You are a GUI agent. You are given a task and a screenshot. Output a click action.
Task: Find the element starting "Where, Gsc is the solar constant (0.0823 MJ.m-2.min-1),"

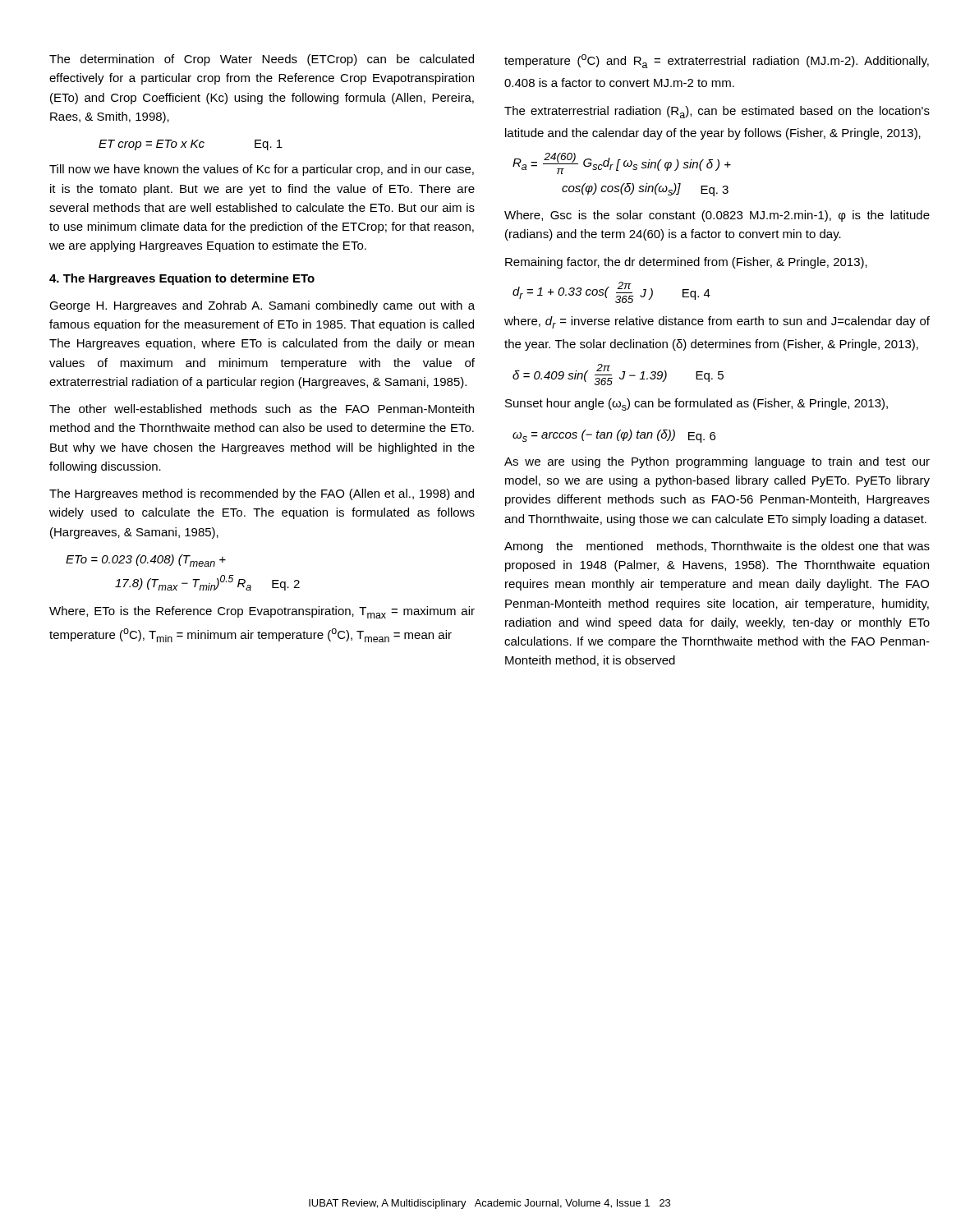(717, 238)
